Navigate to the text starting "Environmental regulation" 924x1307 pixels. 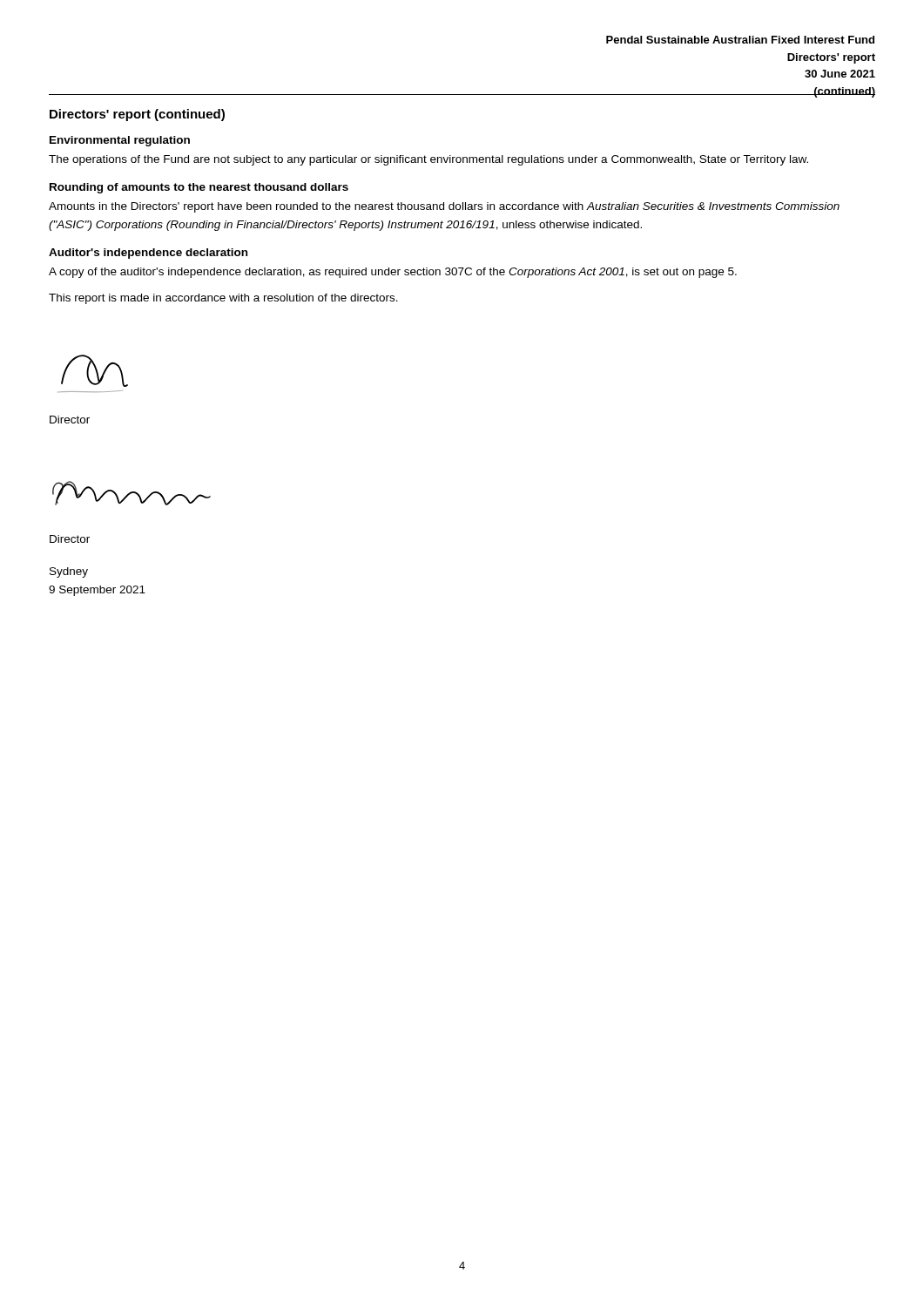click(x=120, y=140)
